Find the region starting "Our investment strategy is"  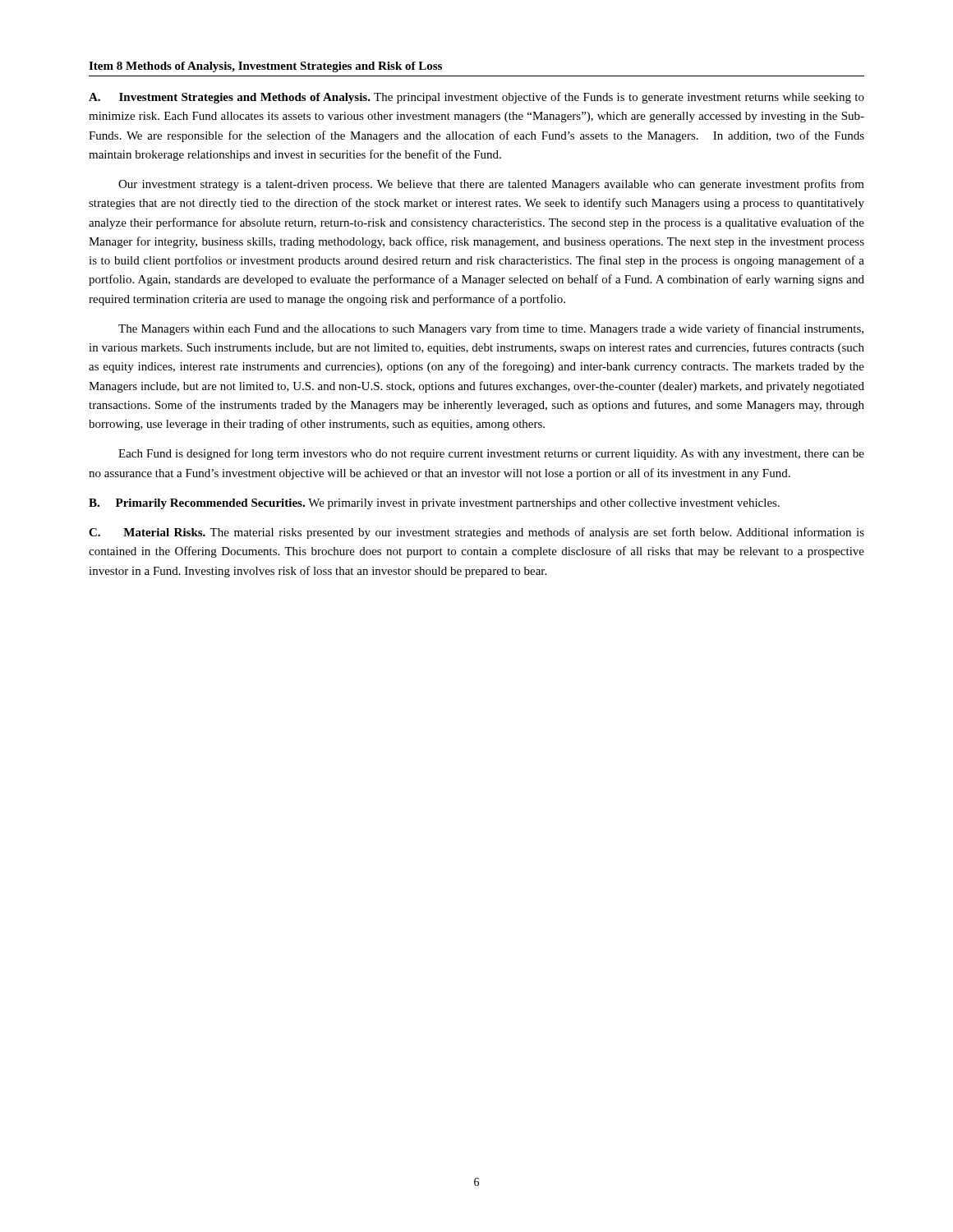click(476, 241)
